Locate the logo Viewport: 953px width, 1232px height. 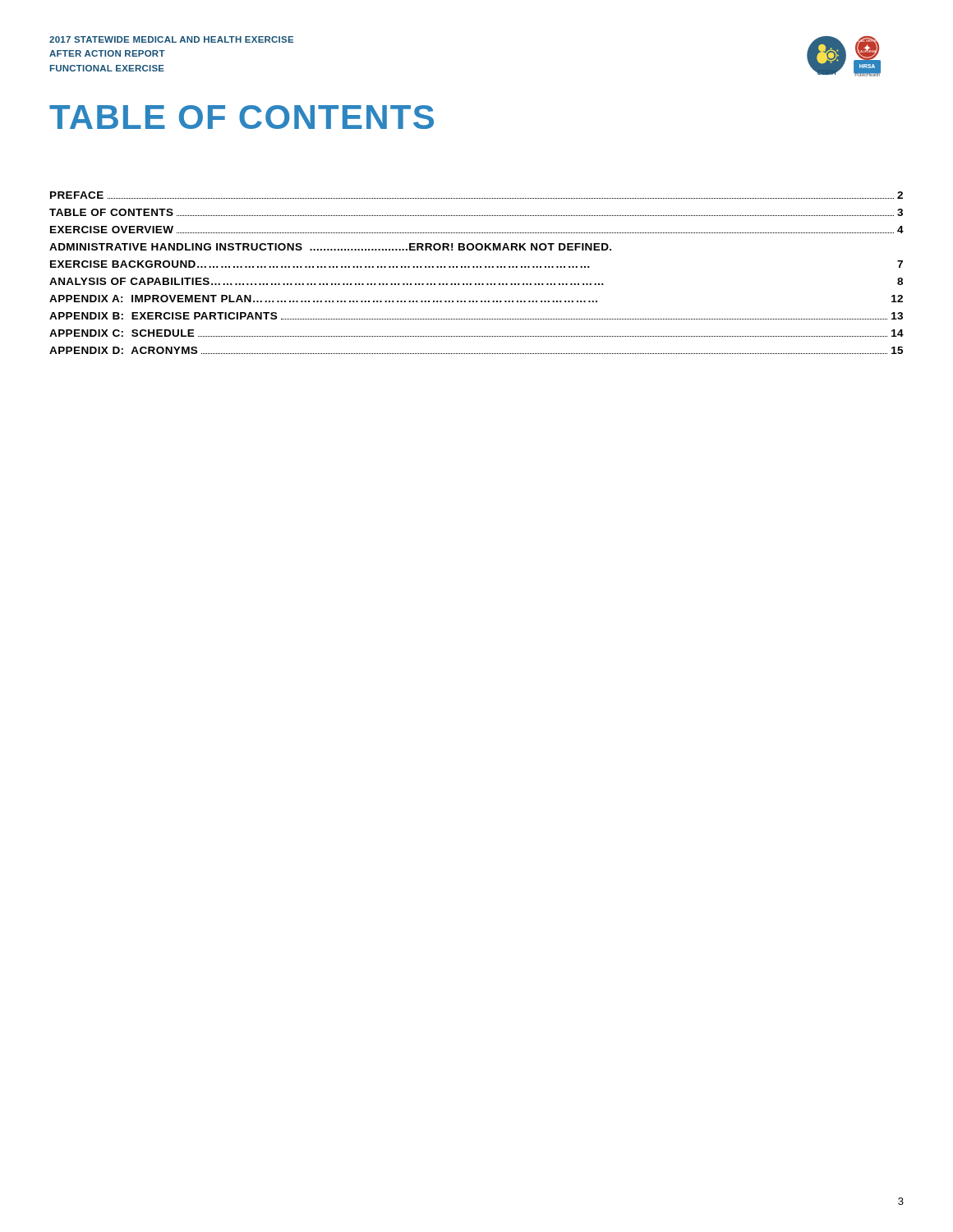point(854,55)
